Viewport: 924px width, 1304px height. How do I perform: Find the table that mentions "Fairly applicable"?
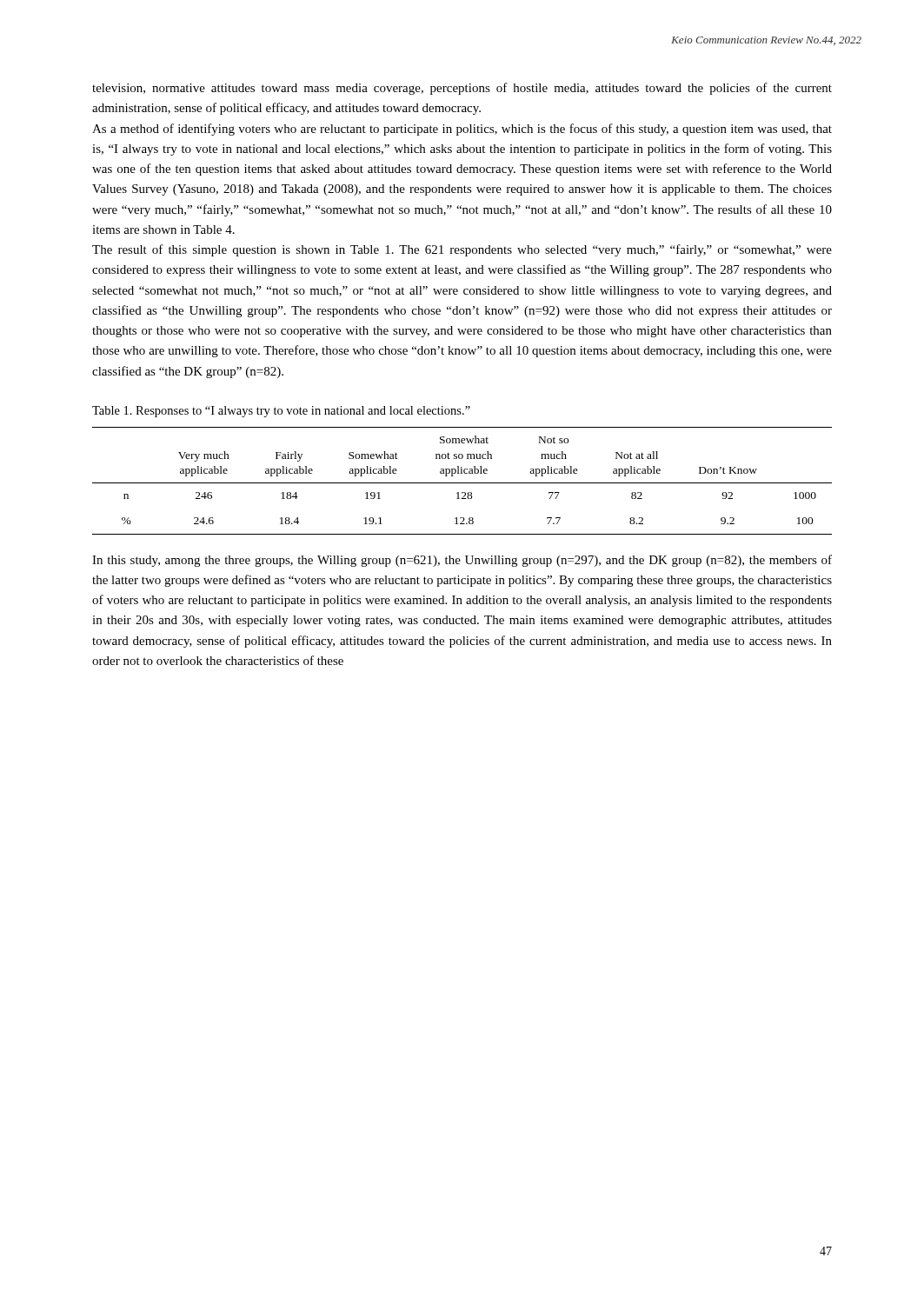(462, 481)
